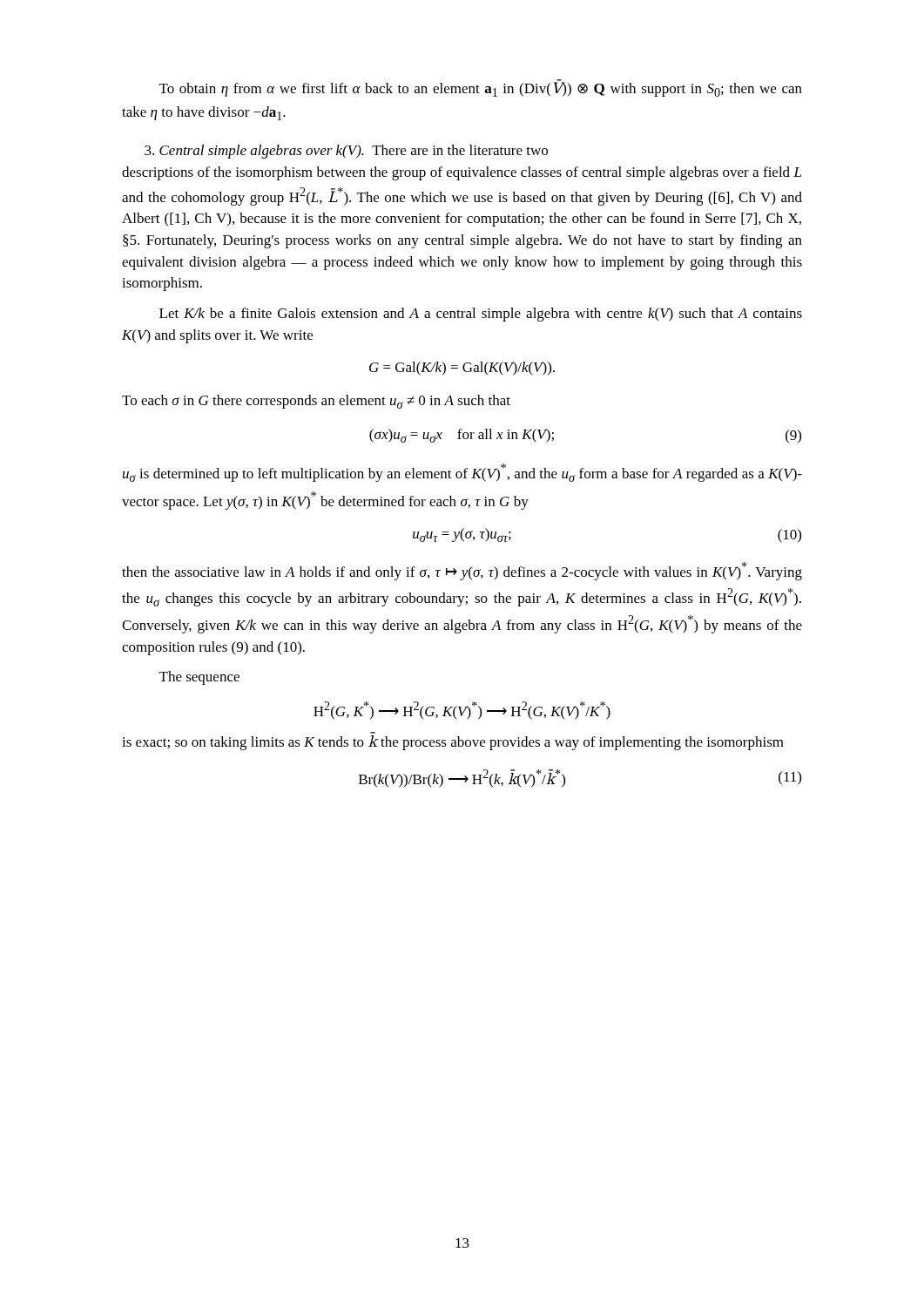
Task: Find the section header containing "3. Central simple algebras"
Action: click(462, 151)
